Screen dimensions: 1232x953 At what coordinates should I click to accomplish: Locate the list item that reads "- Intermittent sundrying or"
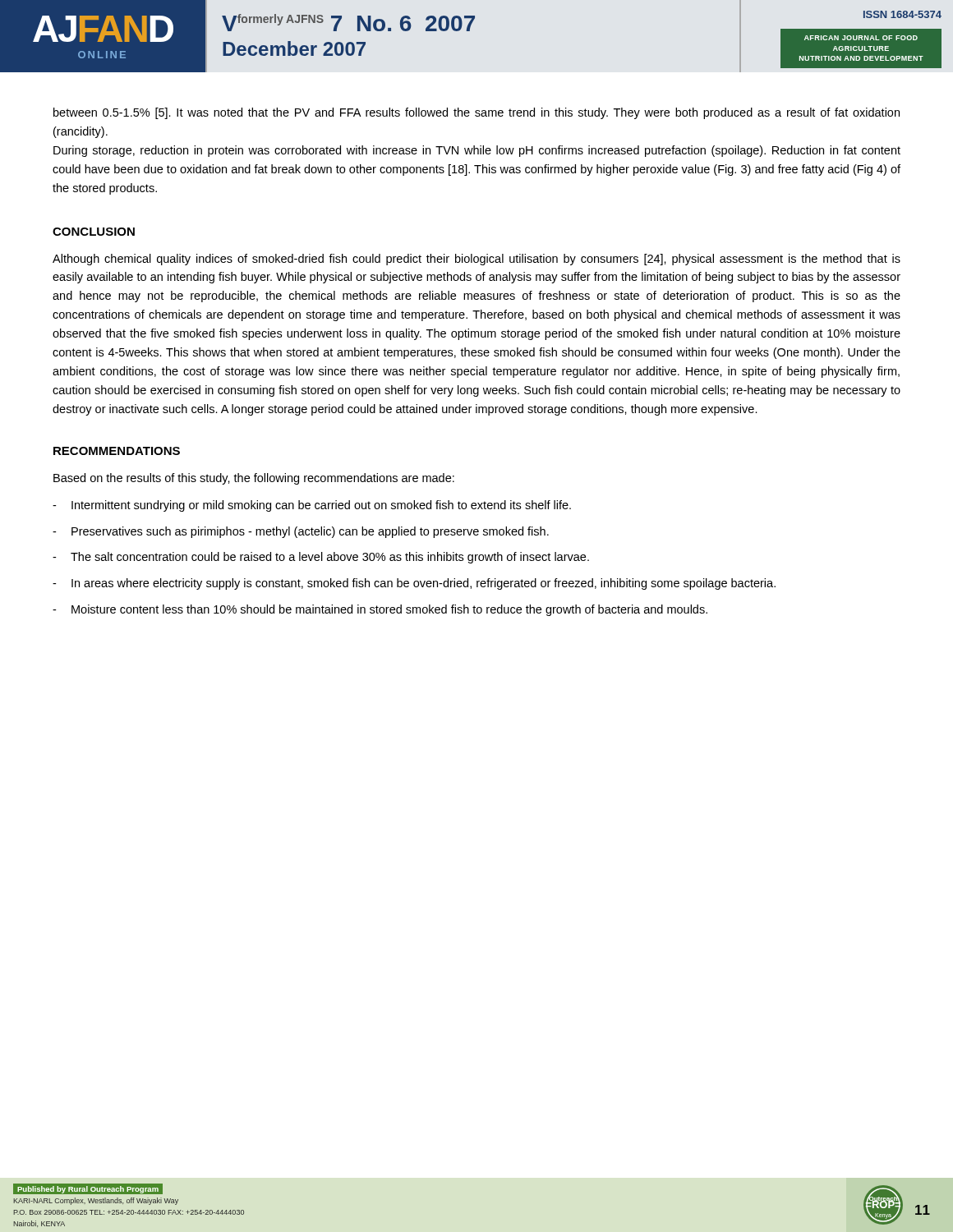(x=476, y=505)
